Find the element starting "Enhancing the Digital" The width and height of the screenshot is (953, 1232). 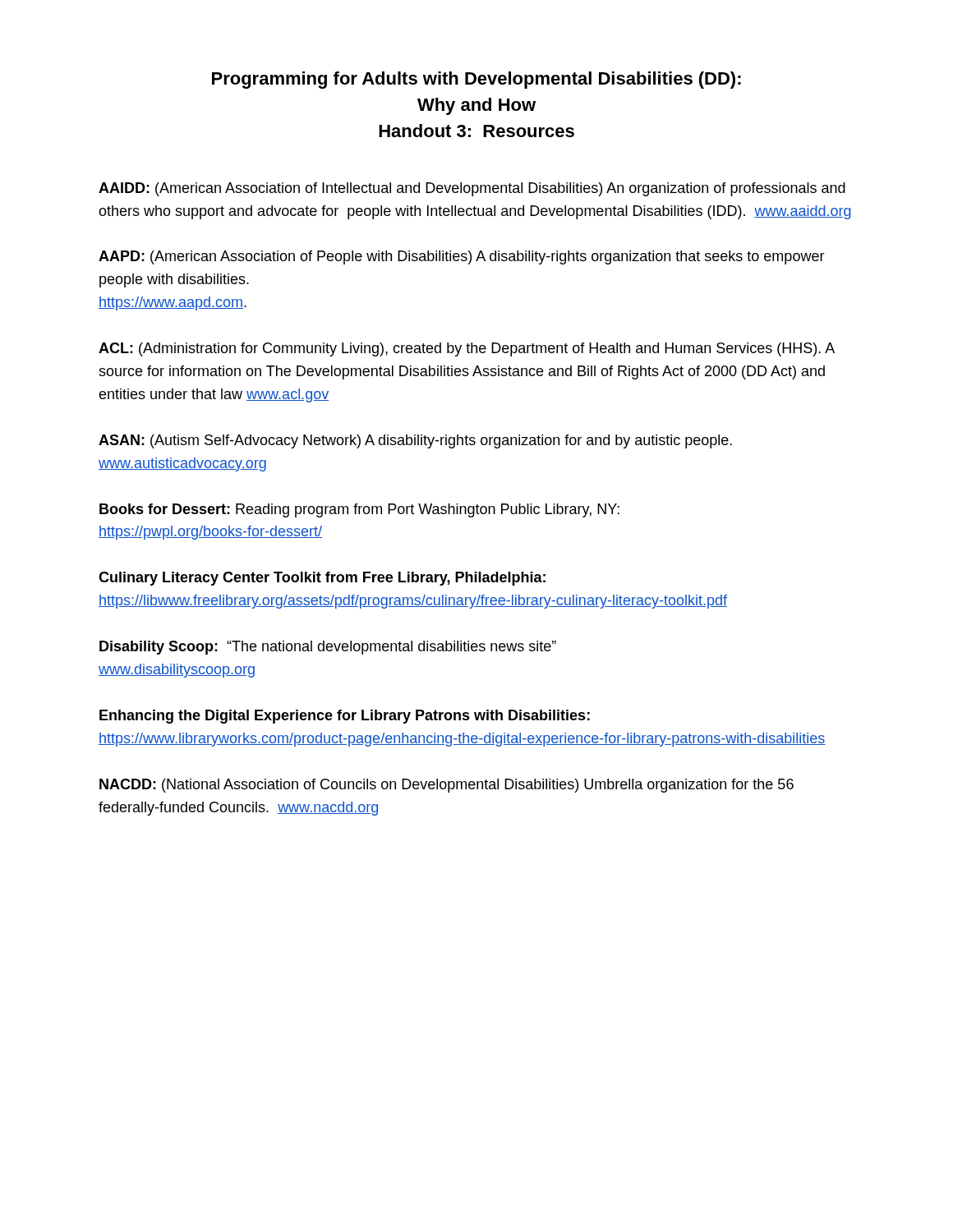point(462,727)
